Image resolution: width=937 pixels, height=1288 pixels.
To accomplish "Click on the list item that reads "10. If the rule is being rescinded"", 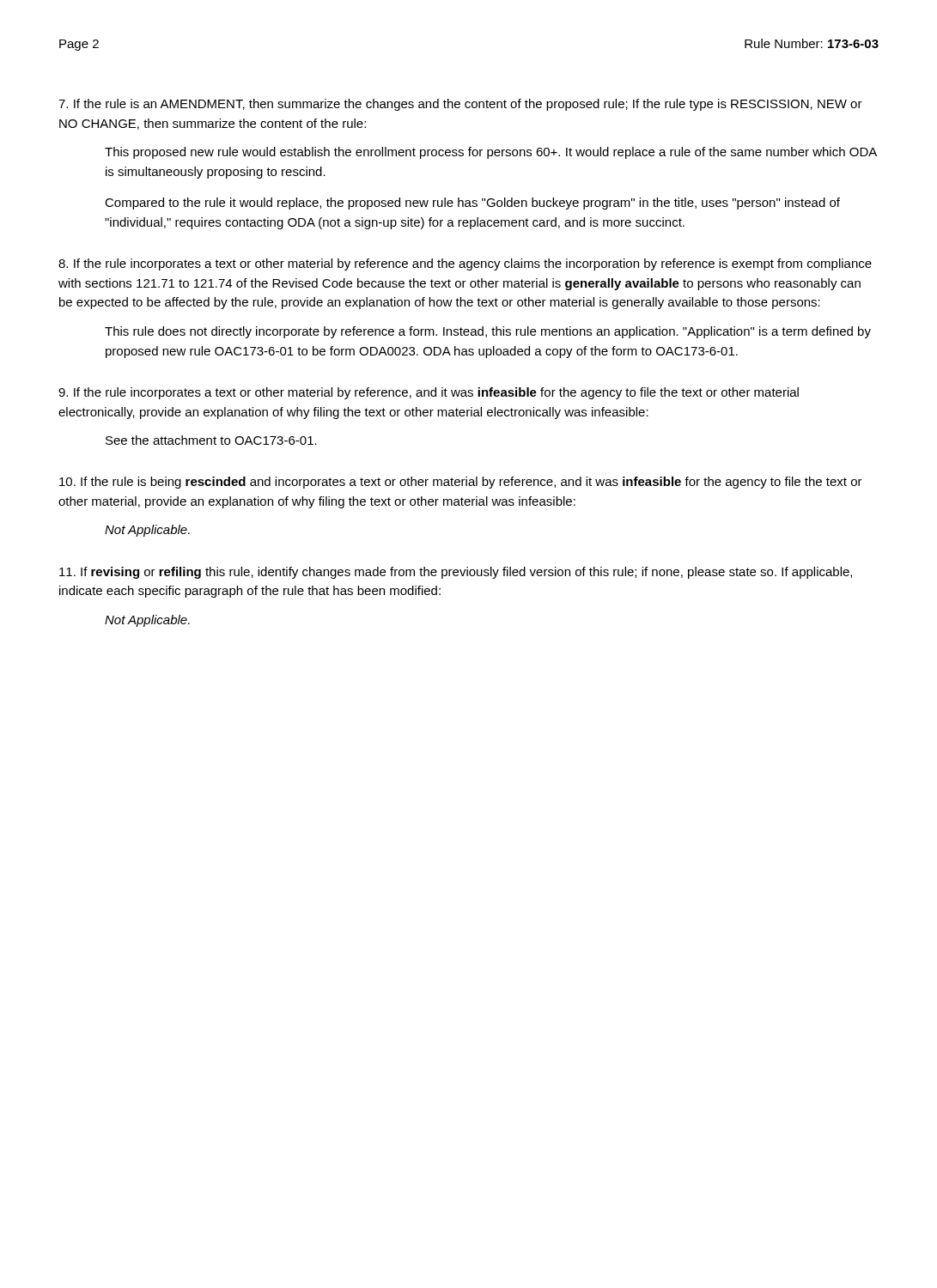I will [468, 506].
